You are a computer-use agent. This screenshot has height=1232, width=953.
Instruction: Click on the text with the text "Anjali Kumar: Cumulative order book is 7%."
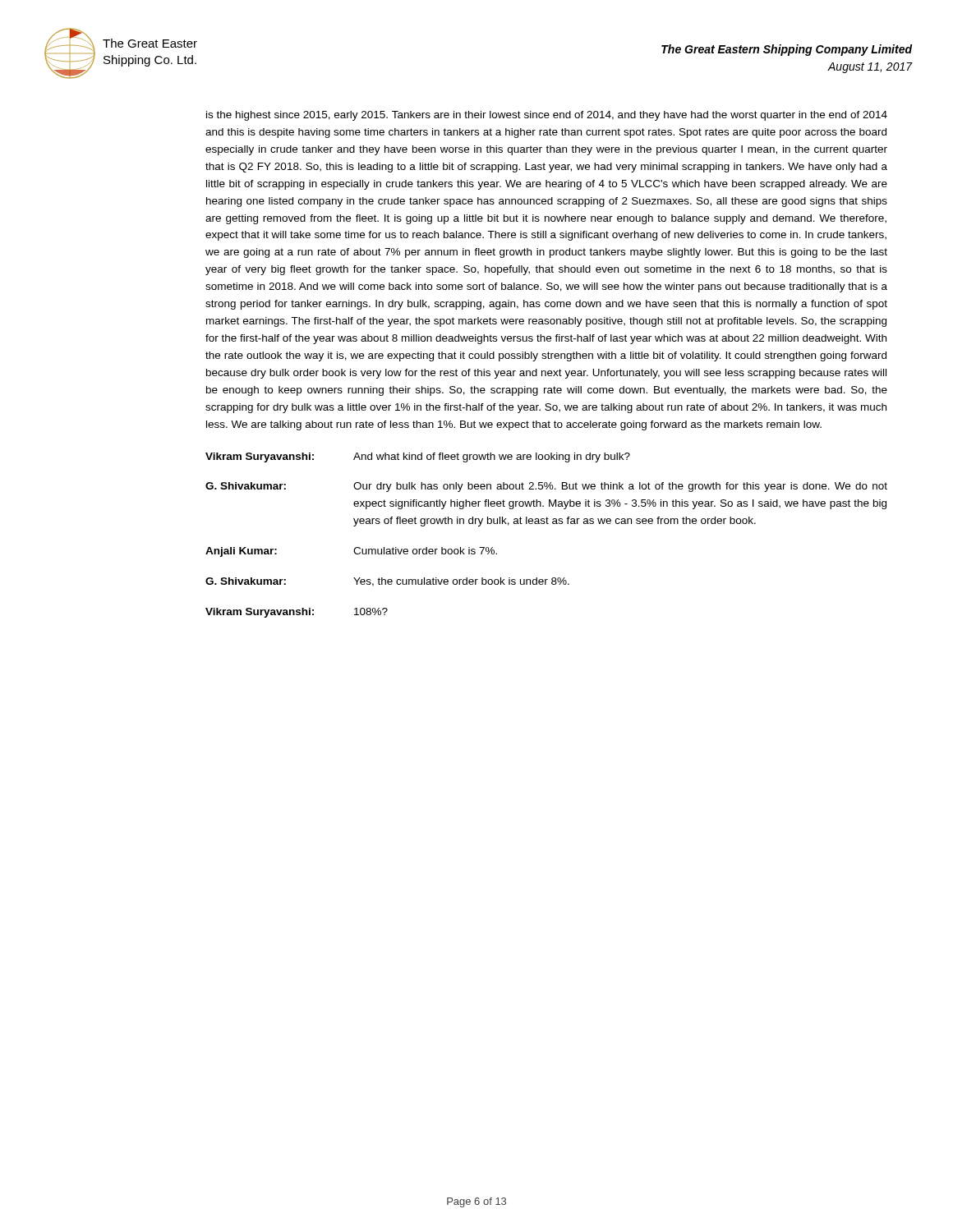point(351,552)
